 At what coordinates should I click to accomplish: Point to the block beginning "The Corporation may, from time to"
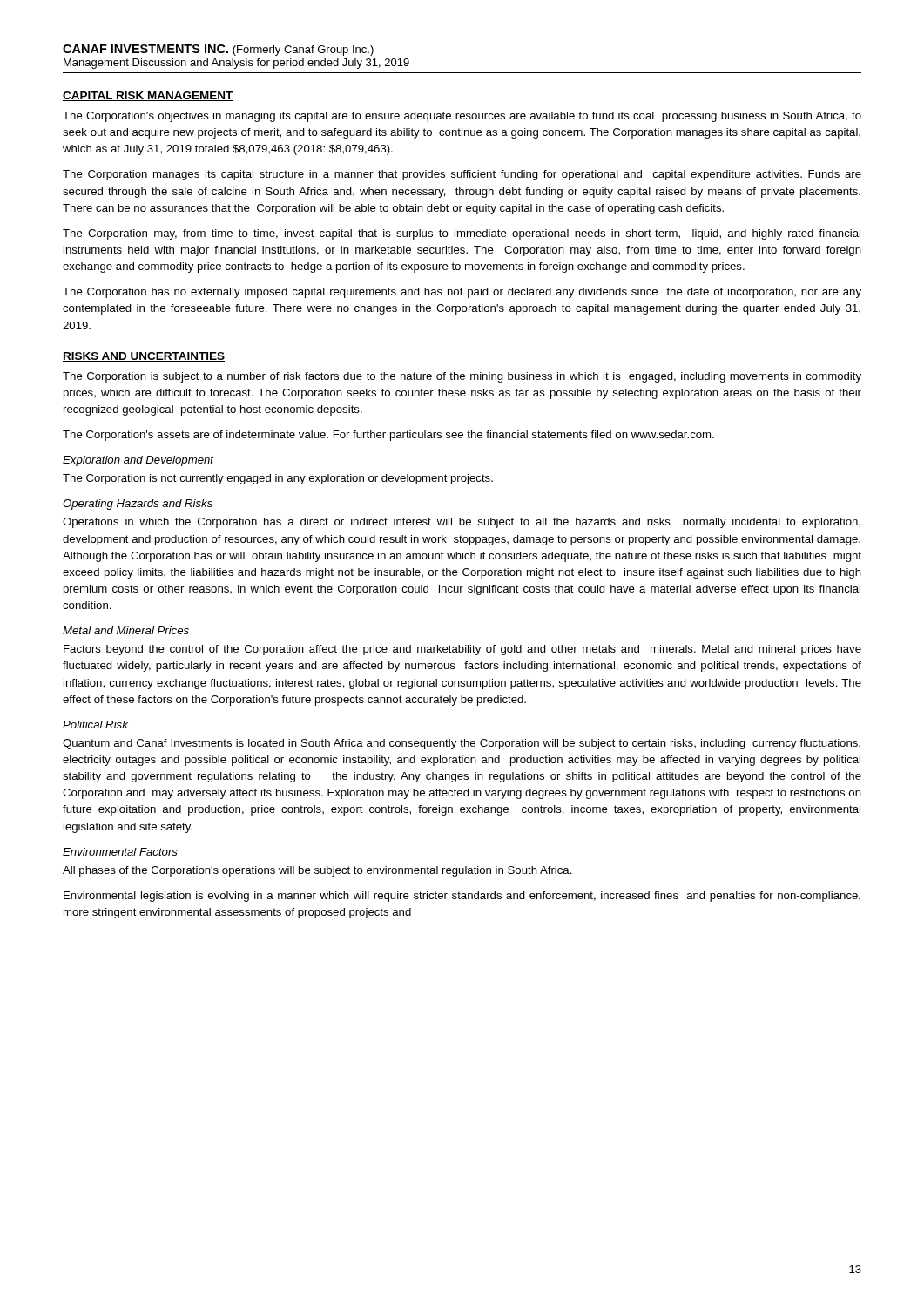coord(462,250)
